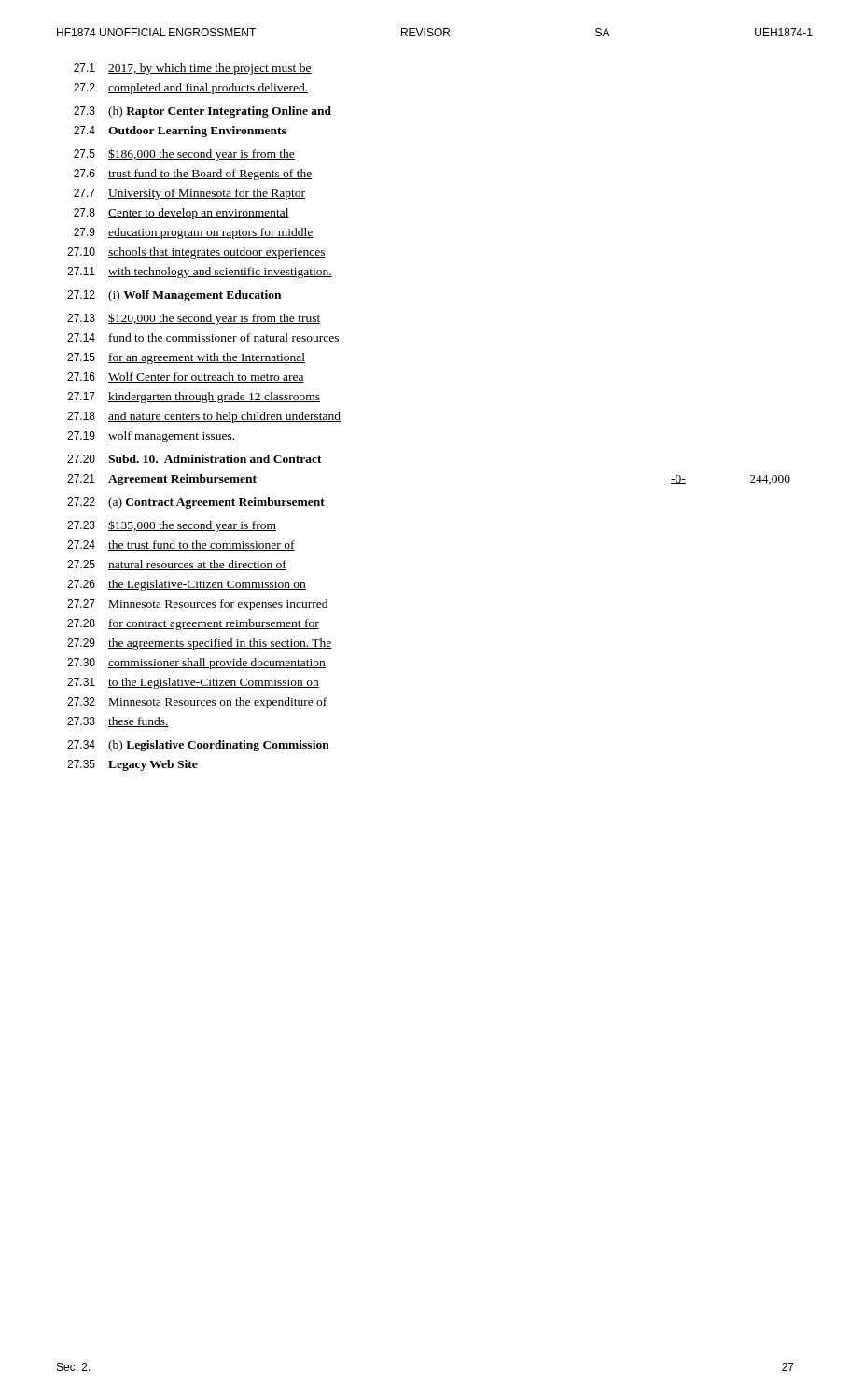
Task: Click on the list item with the text "27.1 2017, by which time the project"
Action: pyautogui.click(x=193, y=69)
